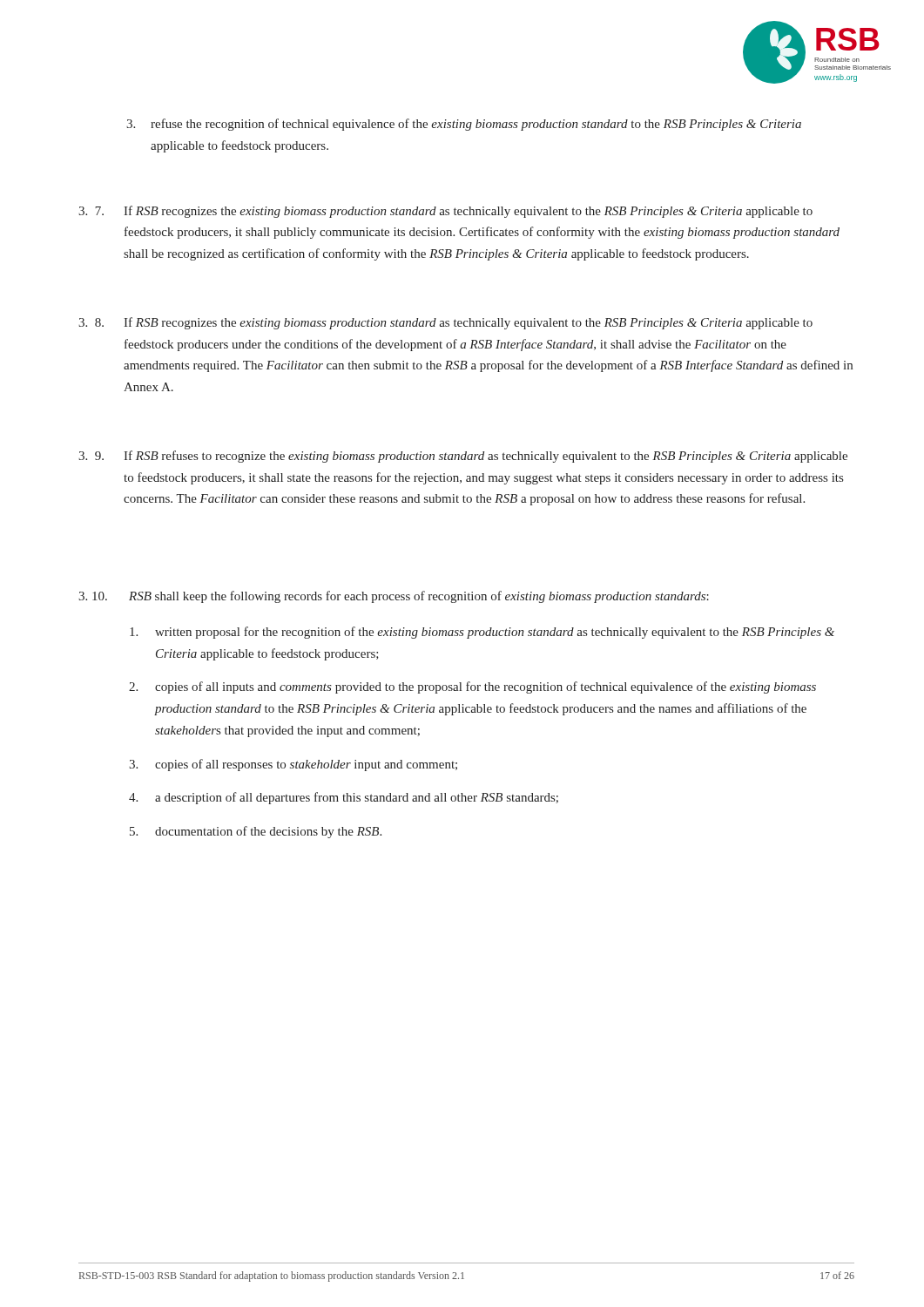Find the passage starting "4. a description of all departures from this"
Viewport: 924px width, 1307px height.
tap(344, 798)
